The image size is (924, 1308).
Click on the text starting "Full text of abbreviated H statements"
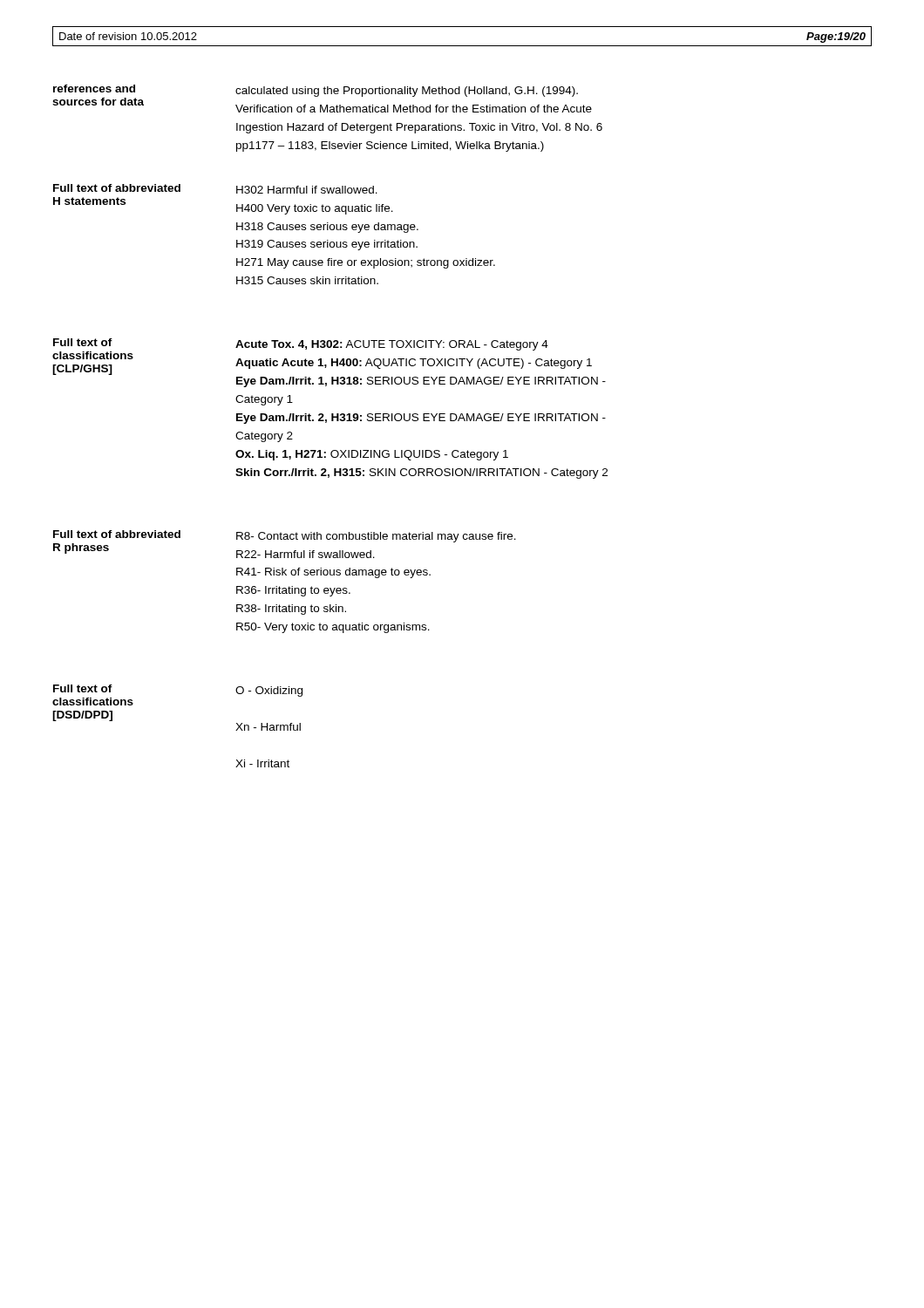pos(144,194)
